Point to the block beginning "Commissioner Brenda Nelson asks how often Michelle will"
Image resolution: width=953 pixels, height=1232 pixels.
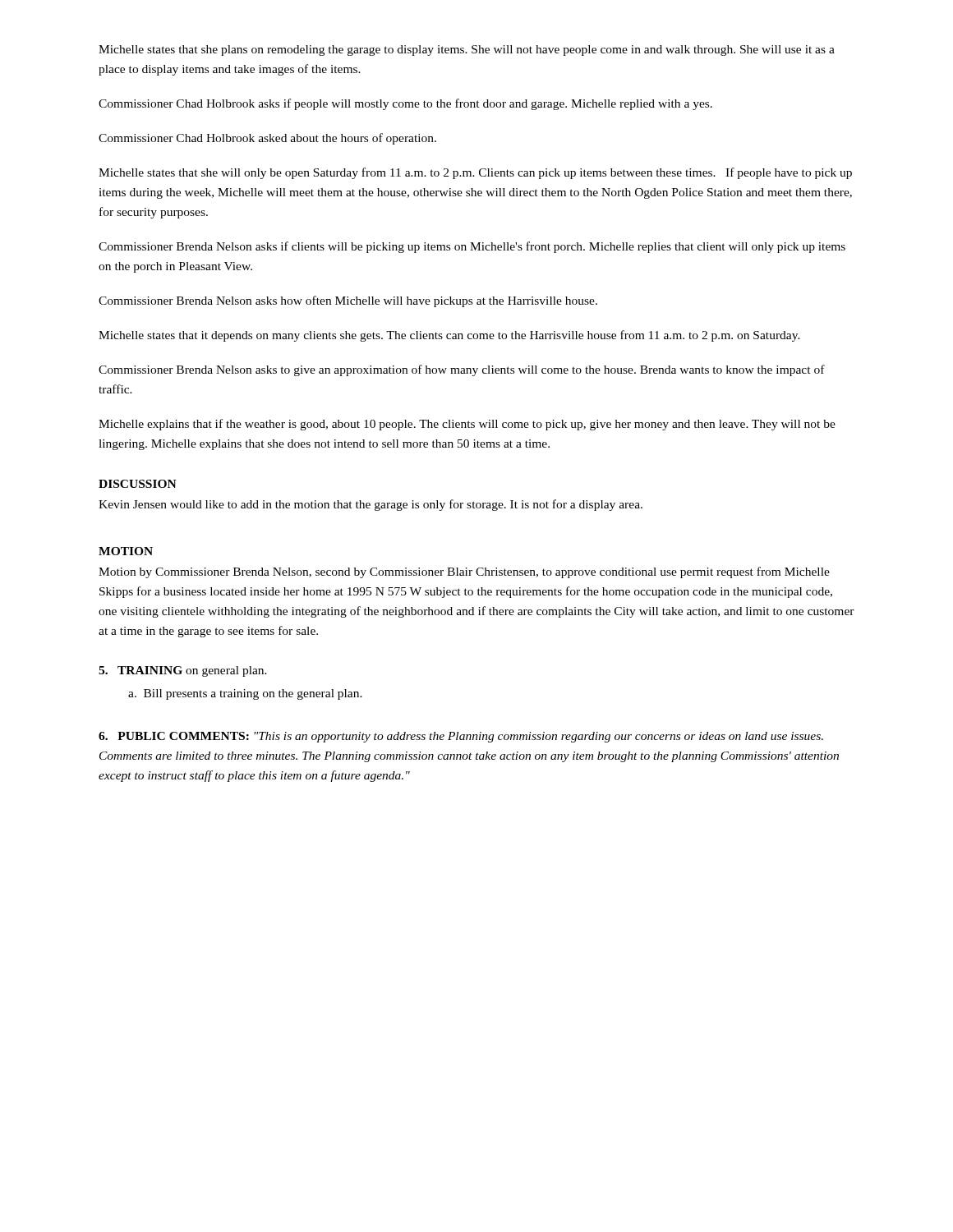[x=348, y=300]
